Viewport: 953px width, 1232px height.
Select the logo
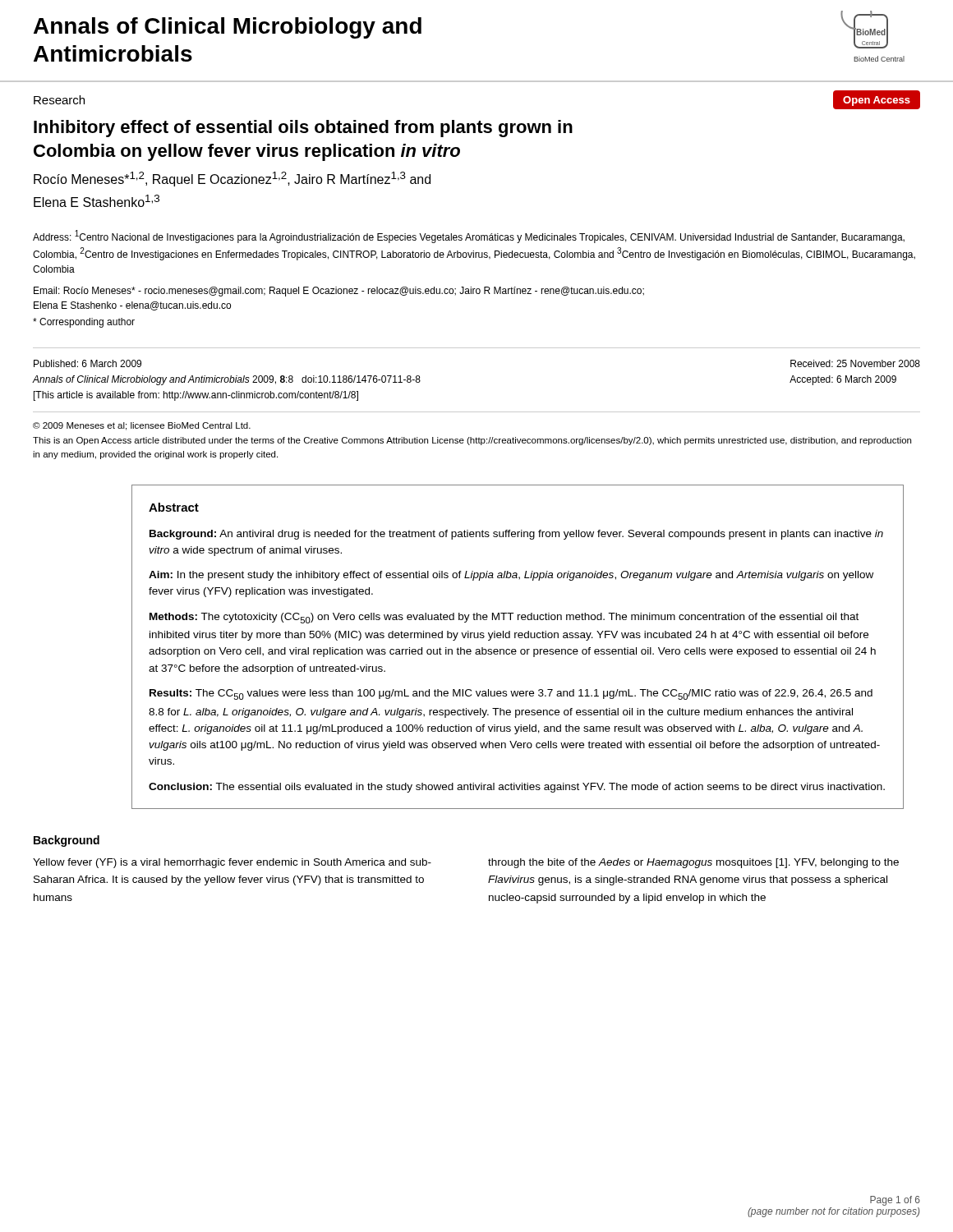point(879,40)
